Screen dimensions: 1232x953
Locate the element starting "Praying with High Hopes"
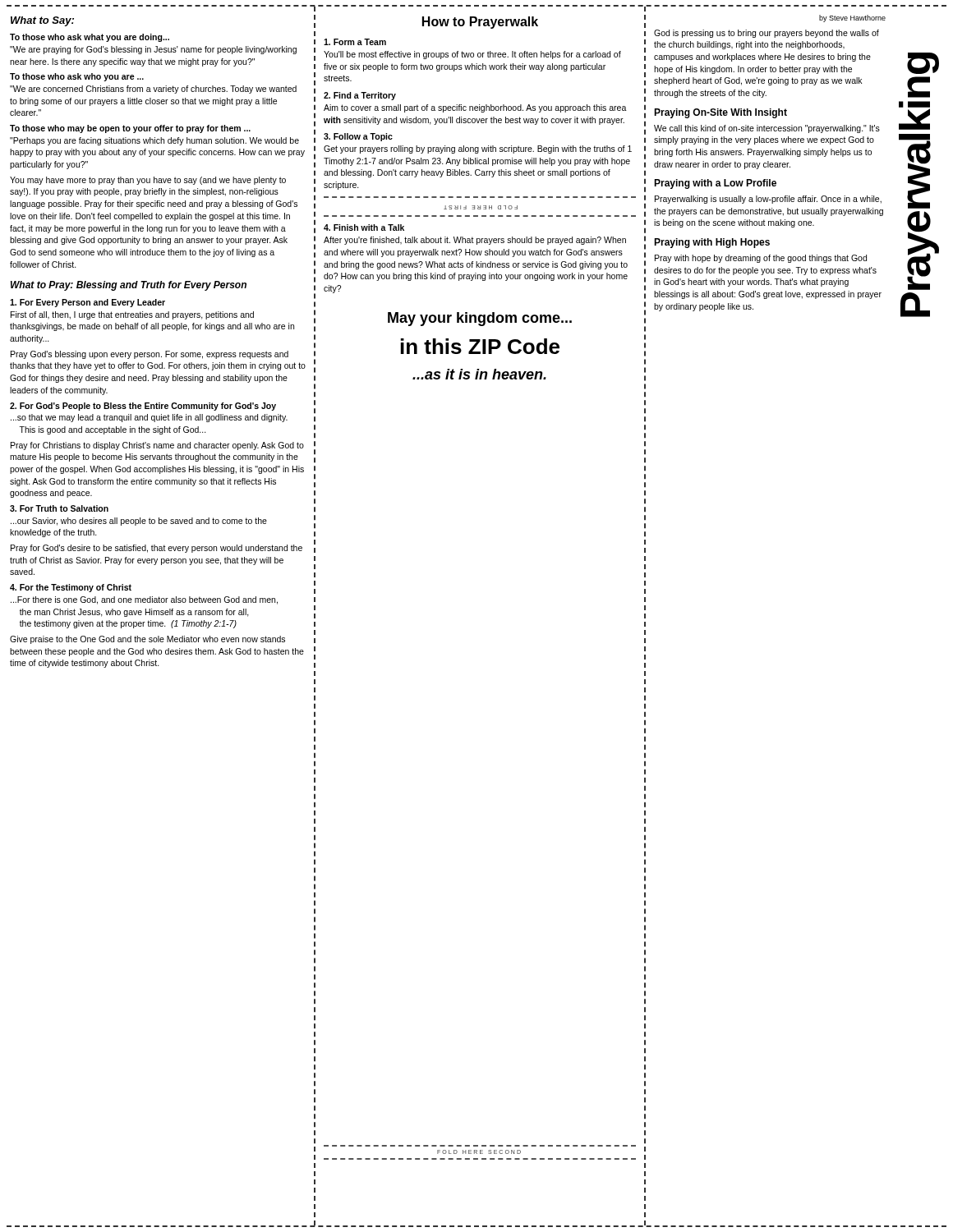tap(712, 242)
